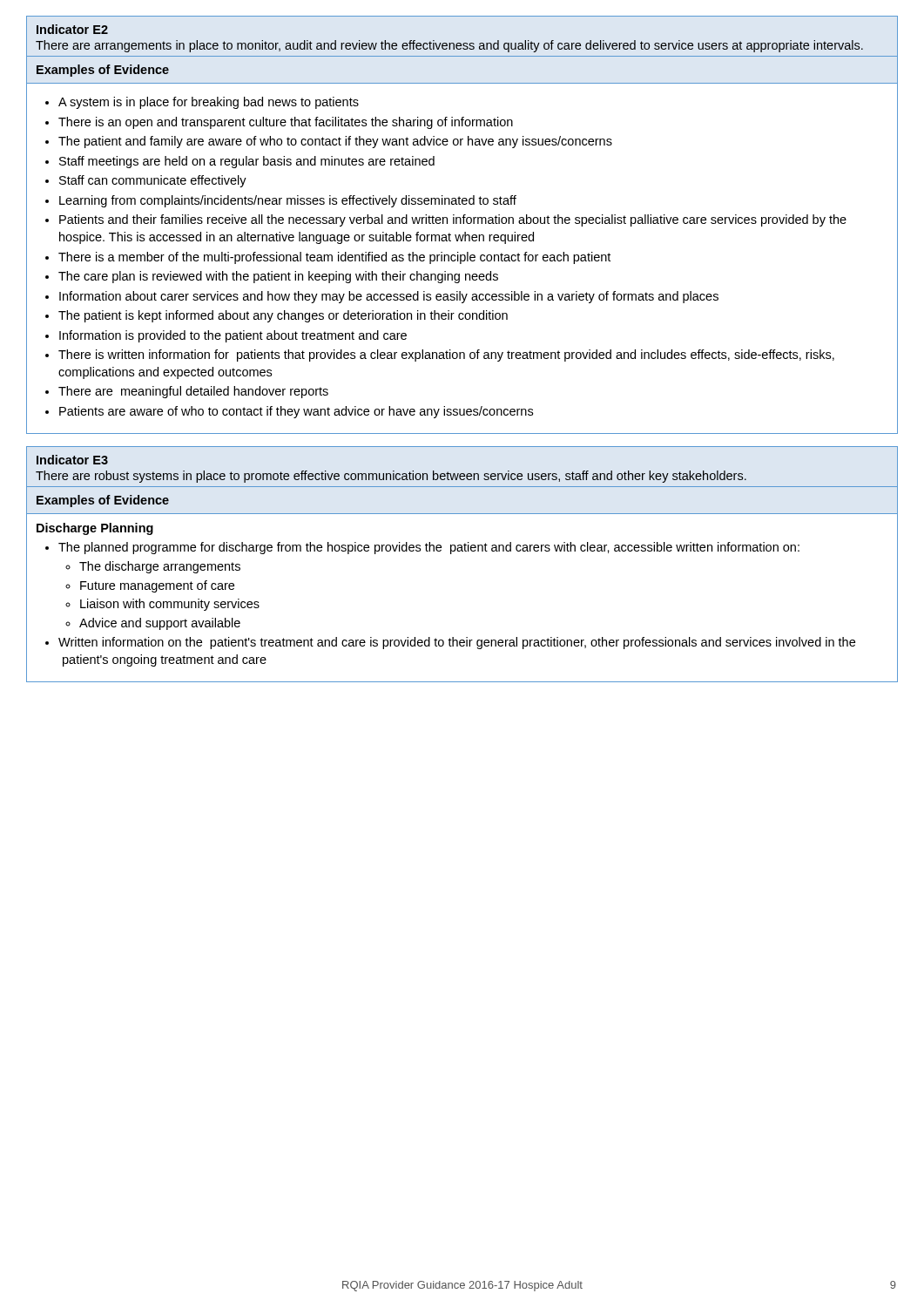Click on the list item with the text "Learning from complaints/incidents/near misses is"
Screen dimensions: 1307x924
[287, 200]
